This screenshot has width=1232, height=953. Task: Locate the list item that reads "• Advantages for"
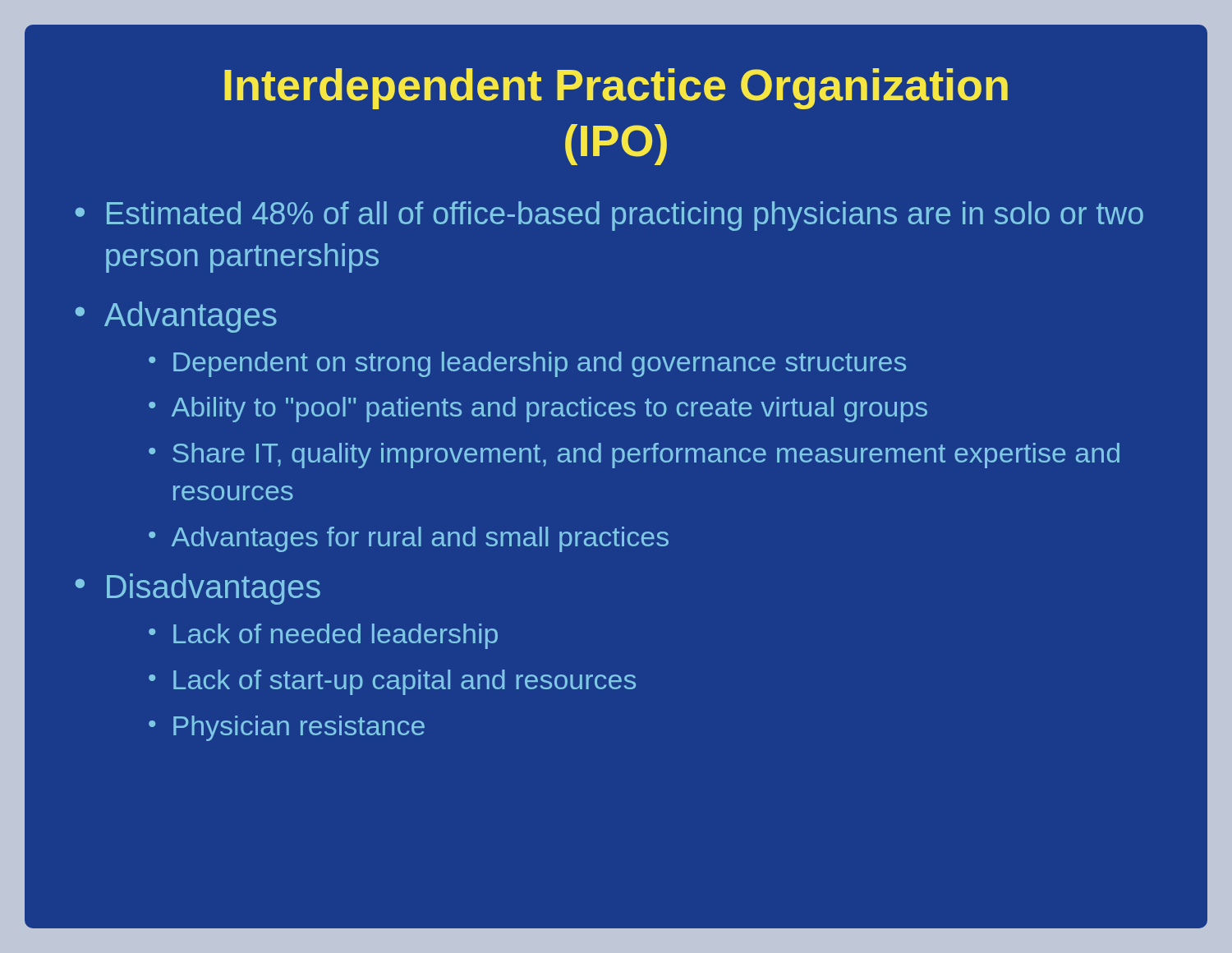(409, 537)
